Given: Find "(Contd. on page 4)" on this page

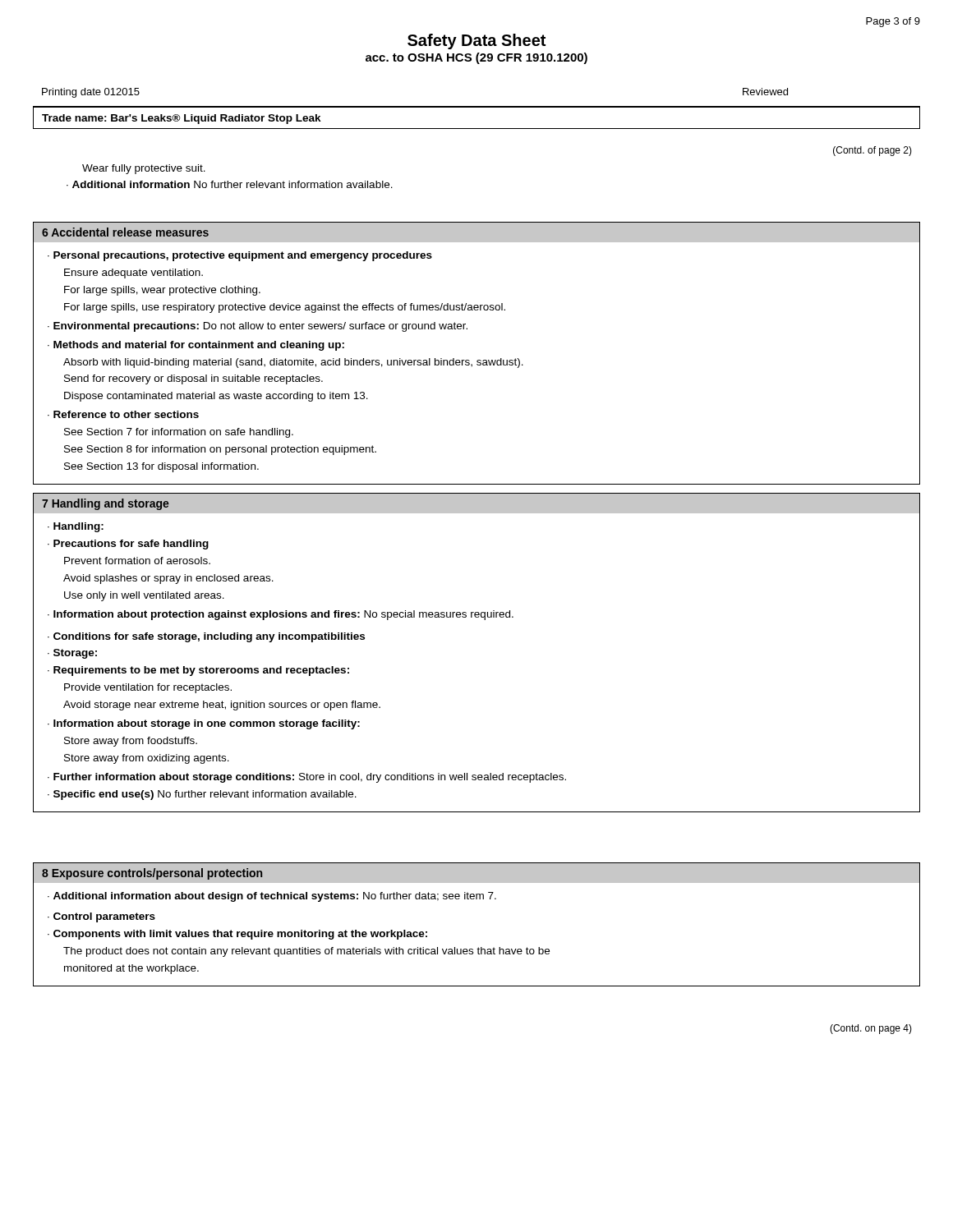Looking at the screenshot, I should 871,1028.
